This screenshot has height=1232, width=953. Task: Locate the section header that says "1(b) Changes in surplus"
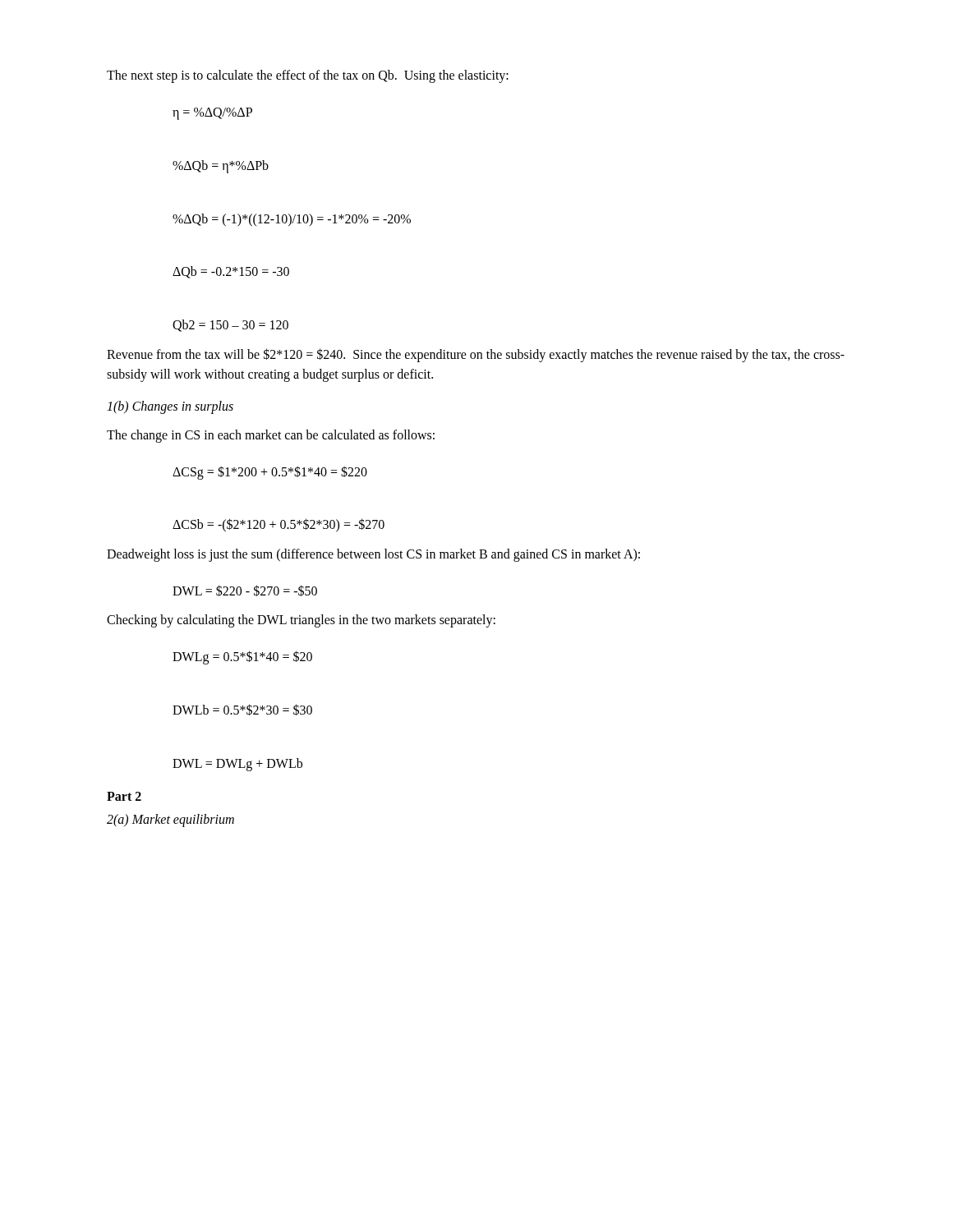point(170,406)
